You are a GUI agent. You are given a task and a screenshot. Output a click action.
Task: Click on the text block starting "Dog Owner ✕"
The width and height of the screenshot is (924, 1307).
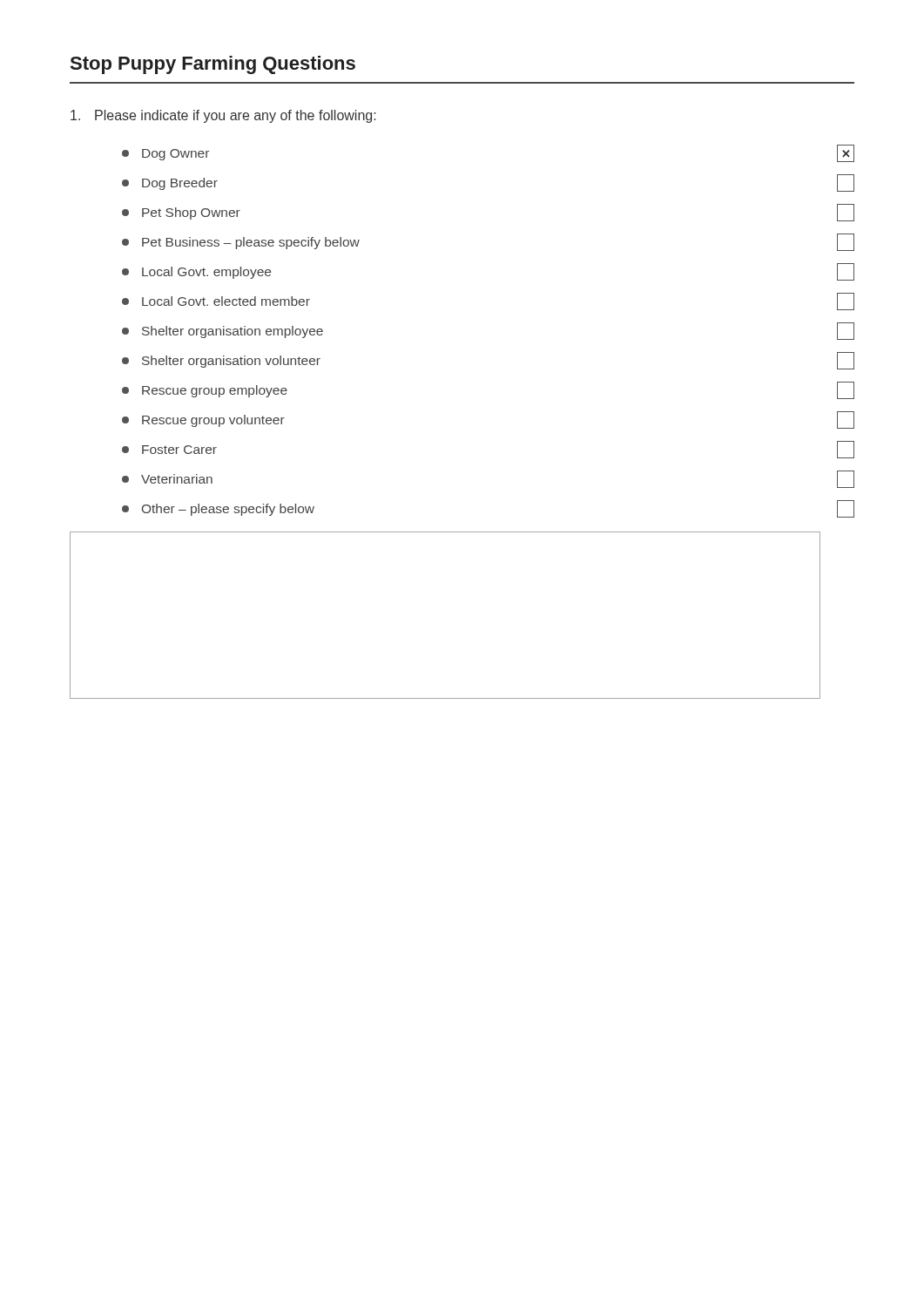(162, 152)
